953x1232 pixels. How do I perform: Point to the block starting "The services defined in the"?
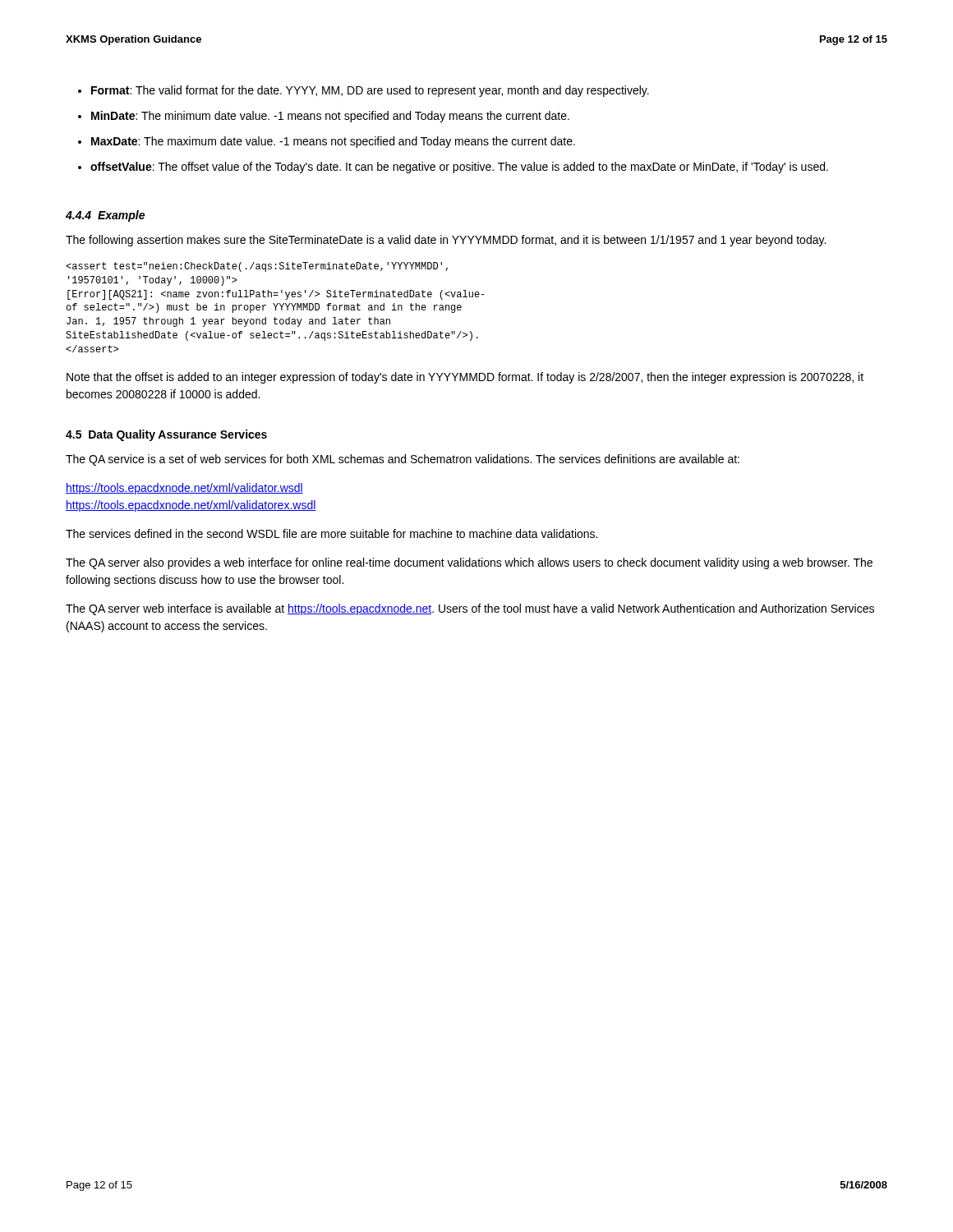click(x=332, y=534)
